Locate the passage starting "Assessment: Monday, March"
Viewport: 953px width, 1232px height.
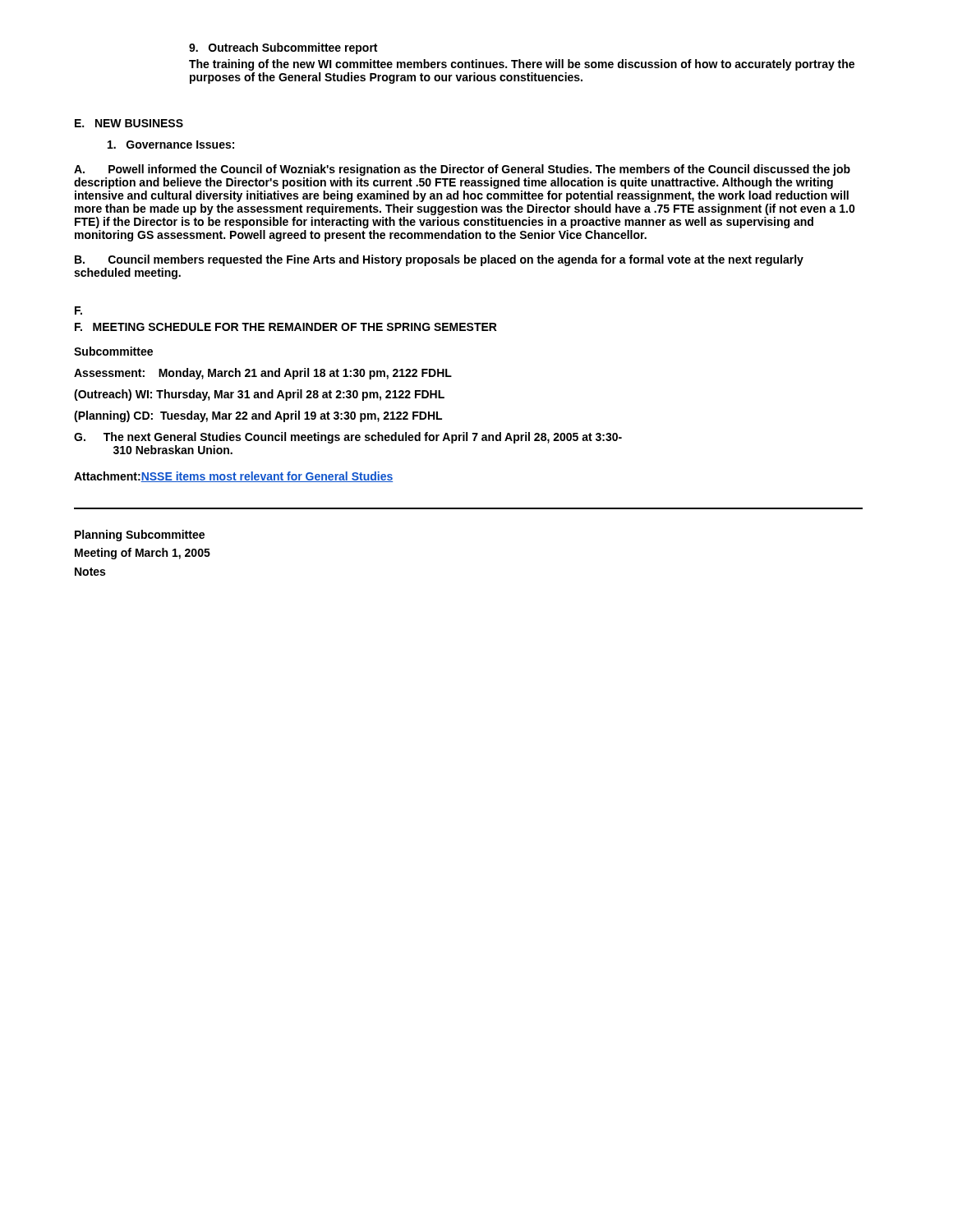(263, 373)
